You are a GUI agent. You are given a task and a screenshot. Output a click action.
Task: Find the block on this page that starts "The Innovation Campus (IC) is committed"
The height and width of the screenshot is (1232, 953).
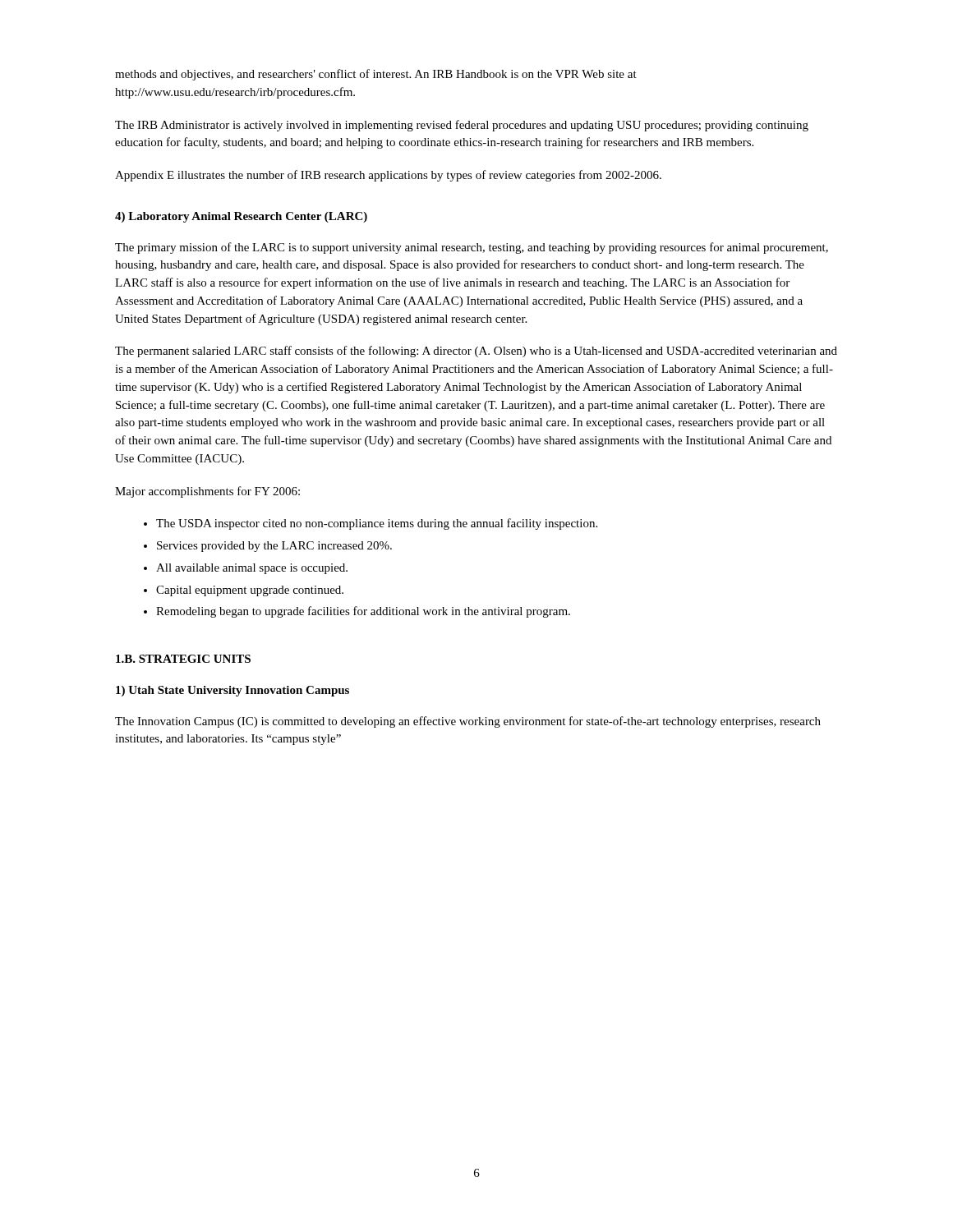click(468, 730)
